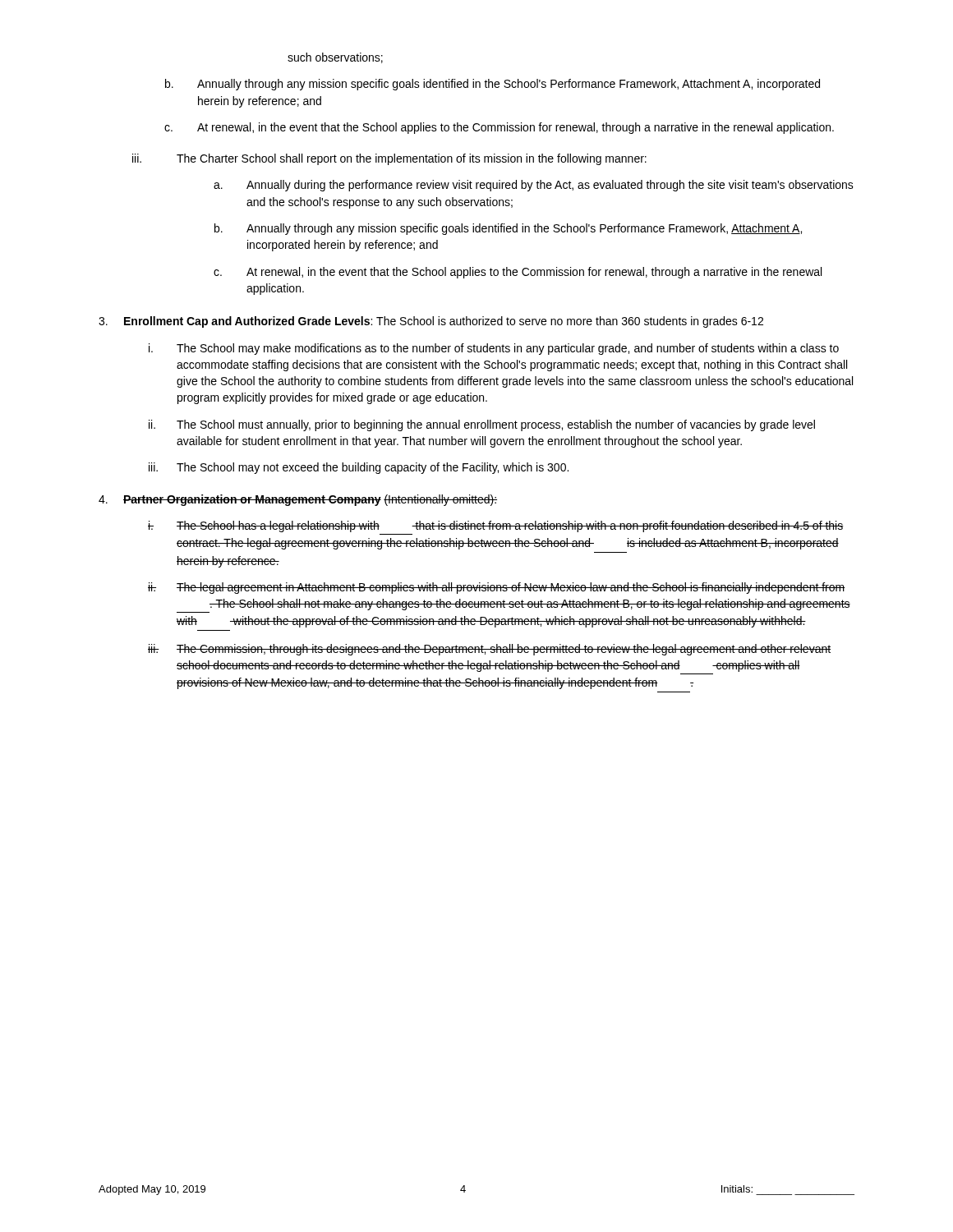Navigate to the text starting "iii. The Commission, through its designees and"
Image resolution: width=953 pixels, height=1232 pixels.
(501, 666)
